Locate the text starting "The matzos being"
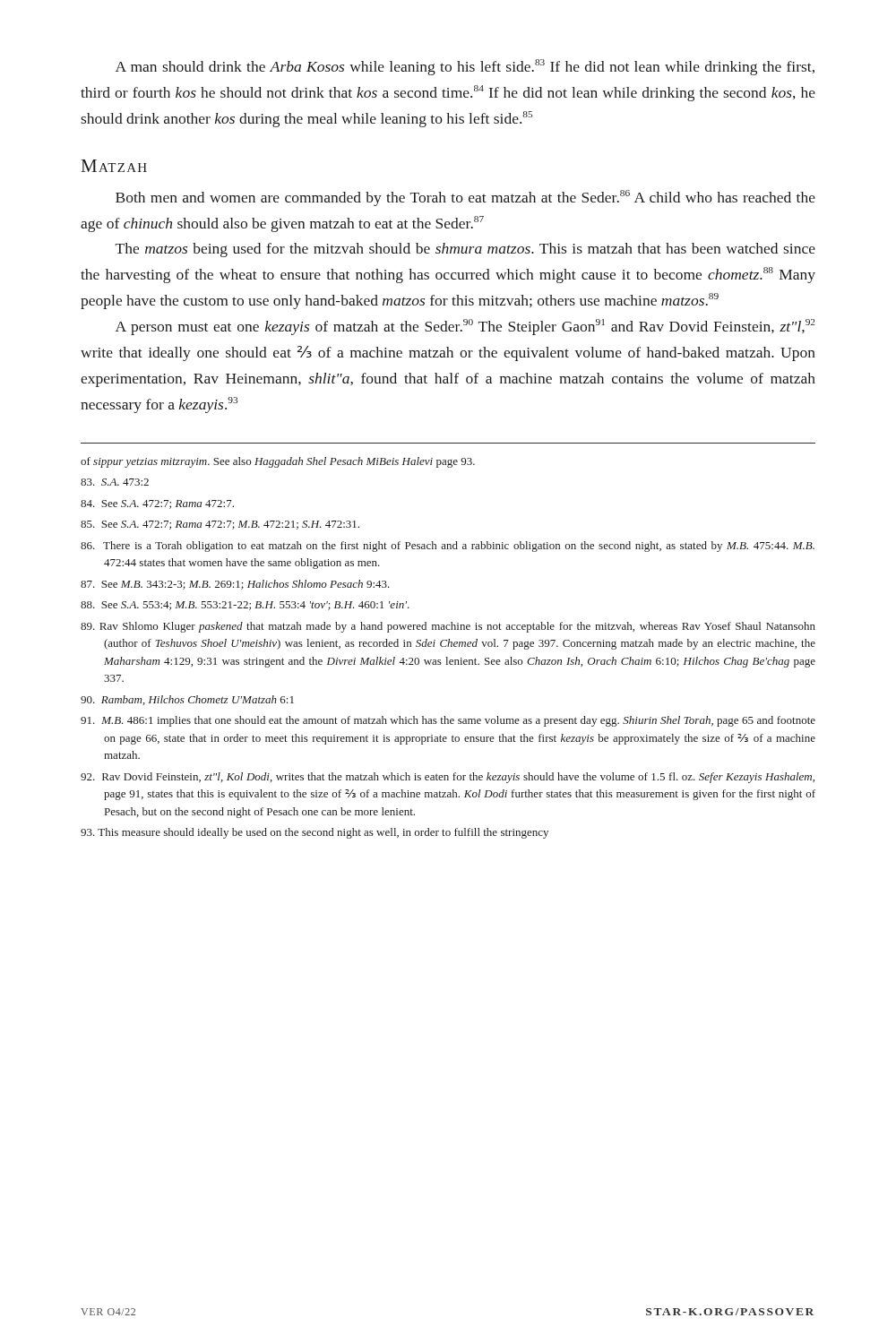The width and height of the screenshot is (896, 1344). [x=448, y=275]
